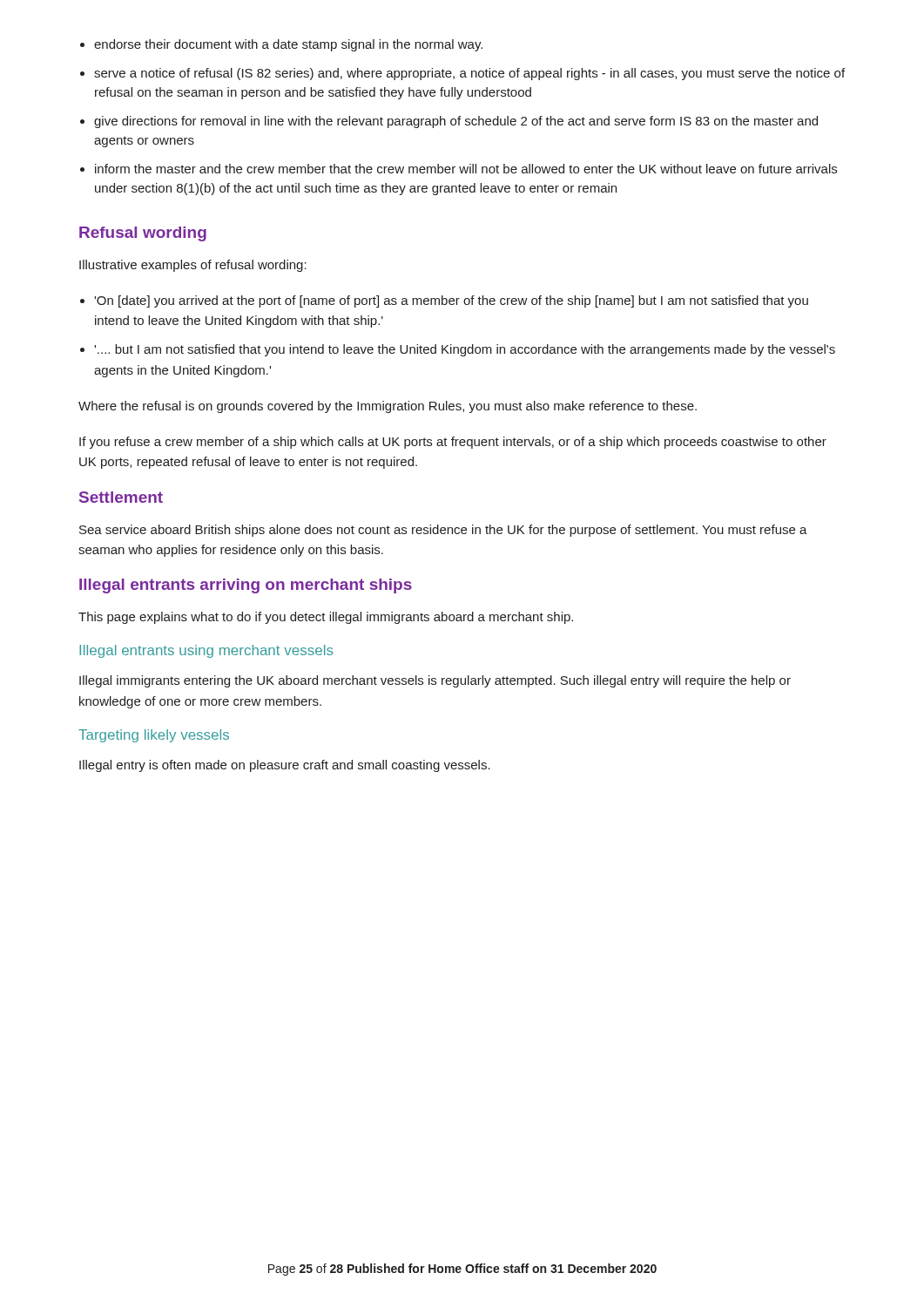
Task: Select the section header containing "Targeting likely vessels"
Action: point(154,735)
